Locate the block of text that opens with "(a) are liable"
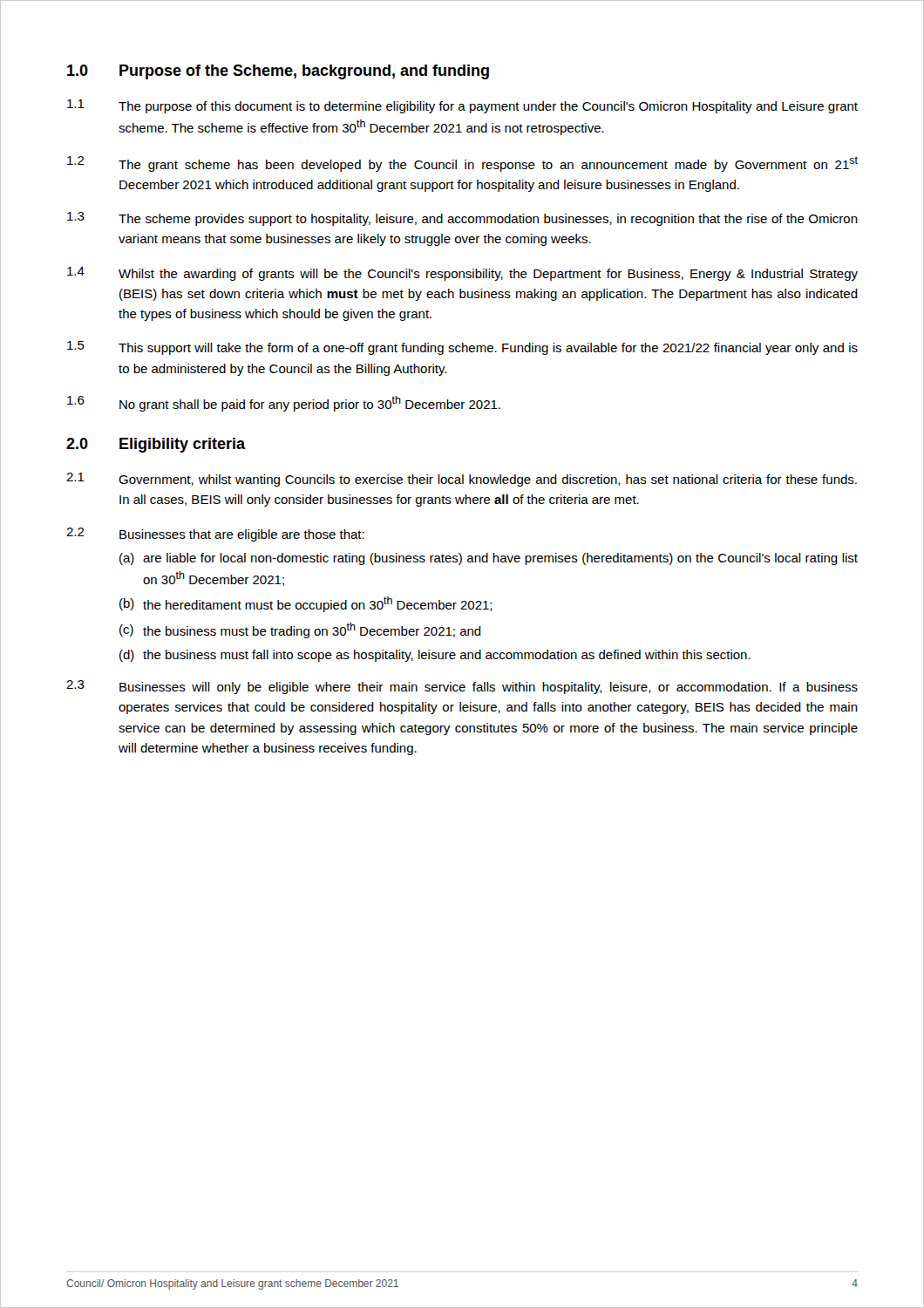The height and width of the screenshot is (1308, 924). [488, 569]
